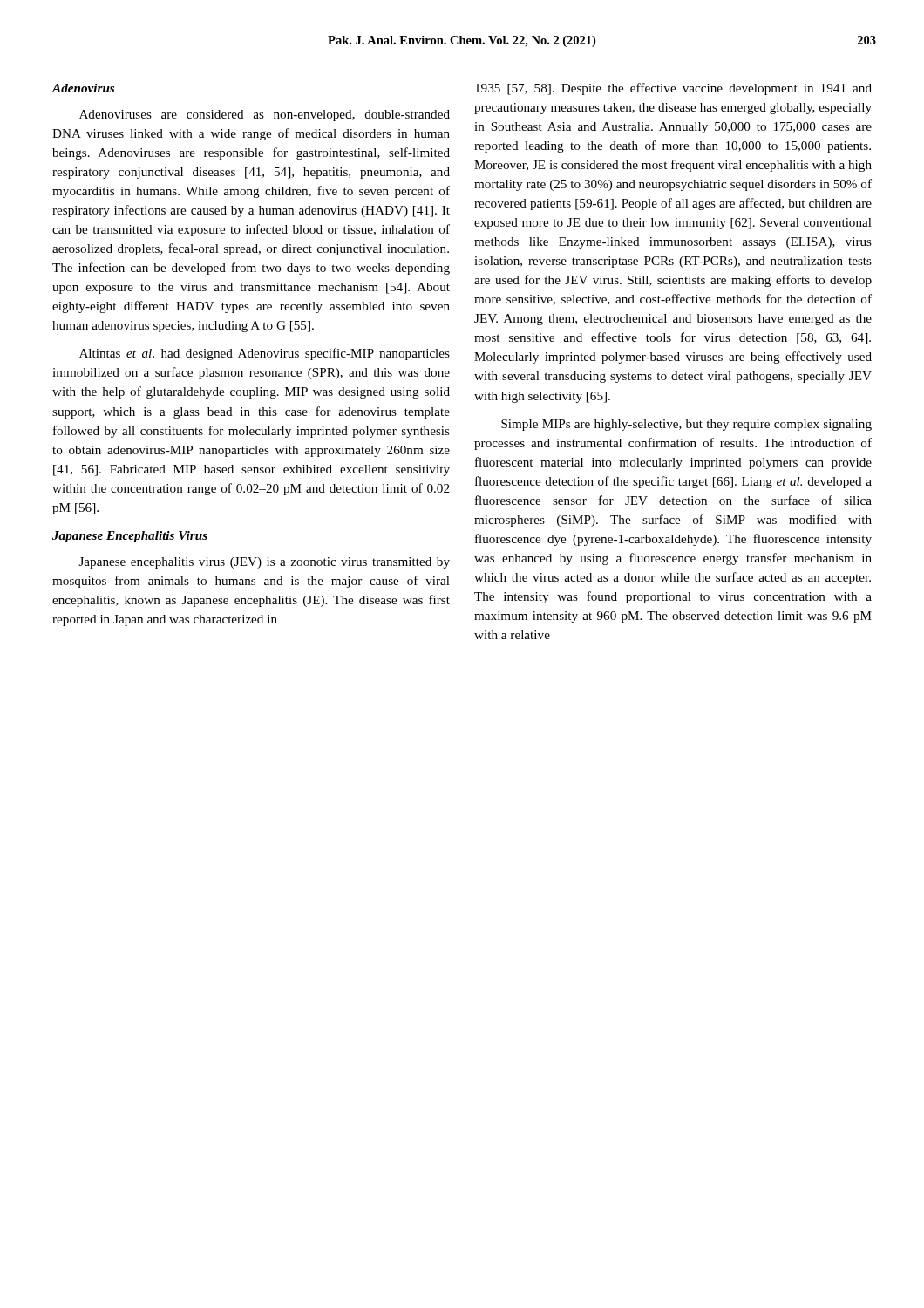Select the text block containing "1935 [57, 58]. Despite"

click(x=673, y=242)
